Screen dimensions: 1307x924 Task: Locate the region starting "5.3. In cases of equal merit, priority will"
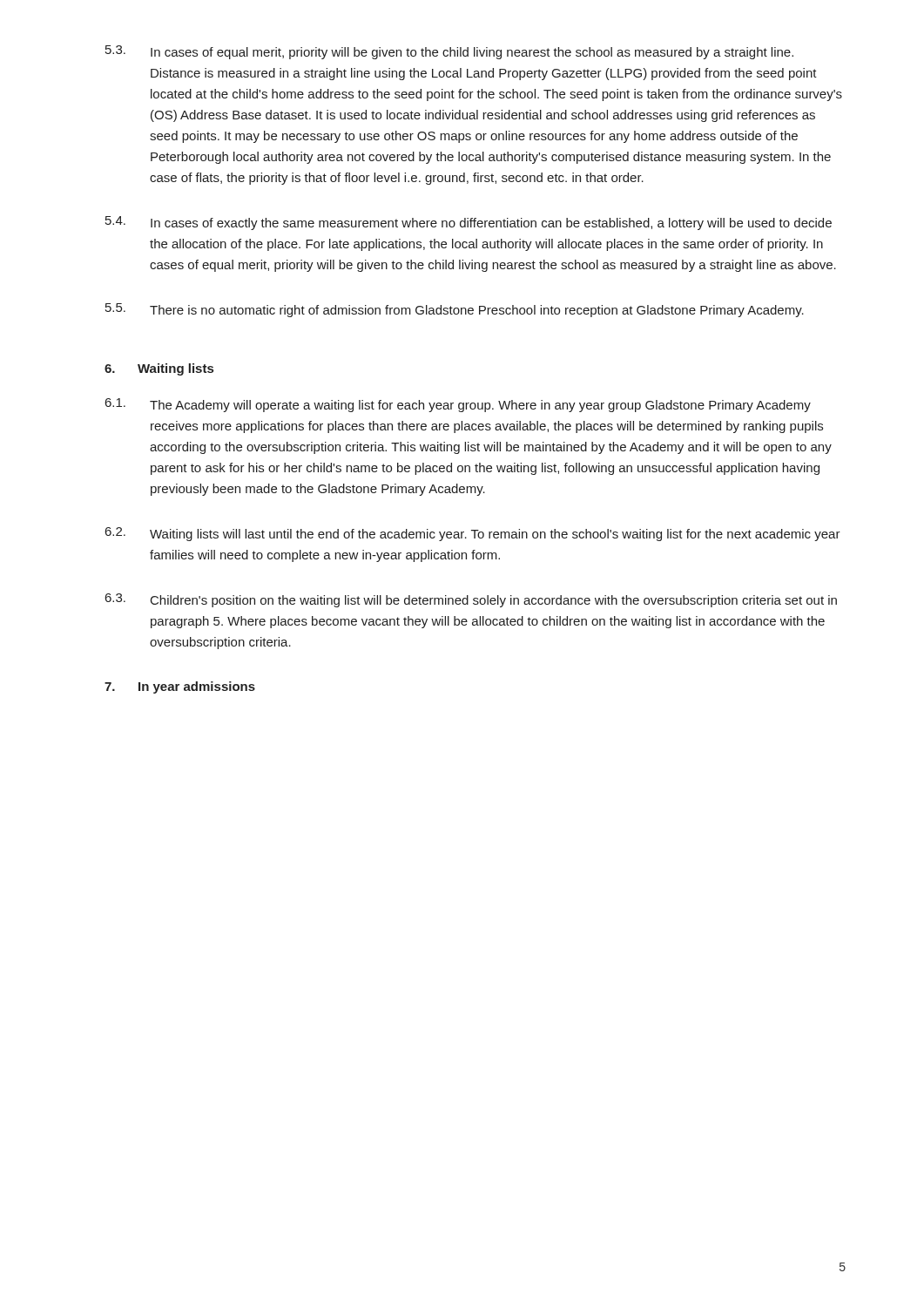[475, 115]
